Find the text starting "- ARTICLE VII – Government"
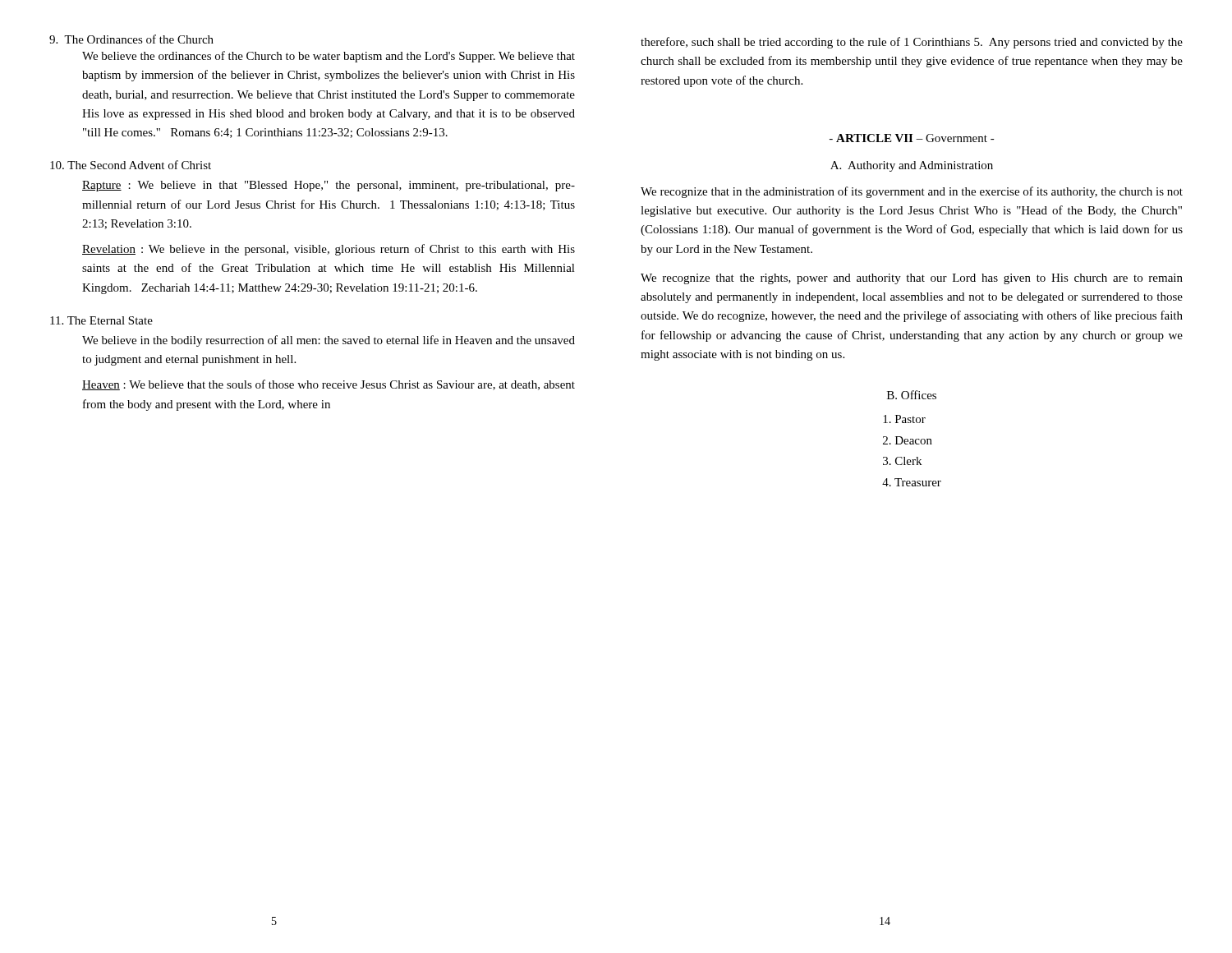This screenshot has width=1232, height=953. [912, 138]
